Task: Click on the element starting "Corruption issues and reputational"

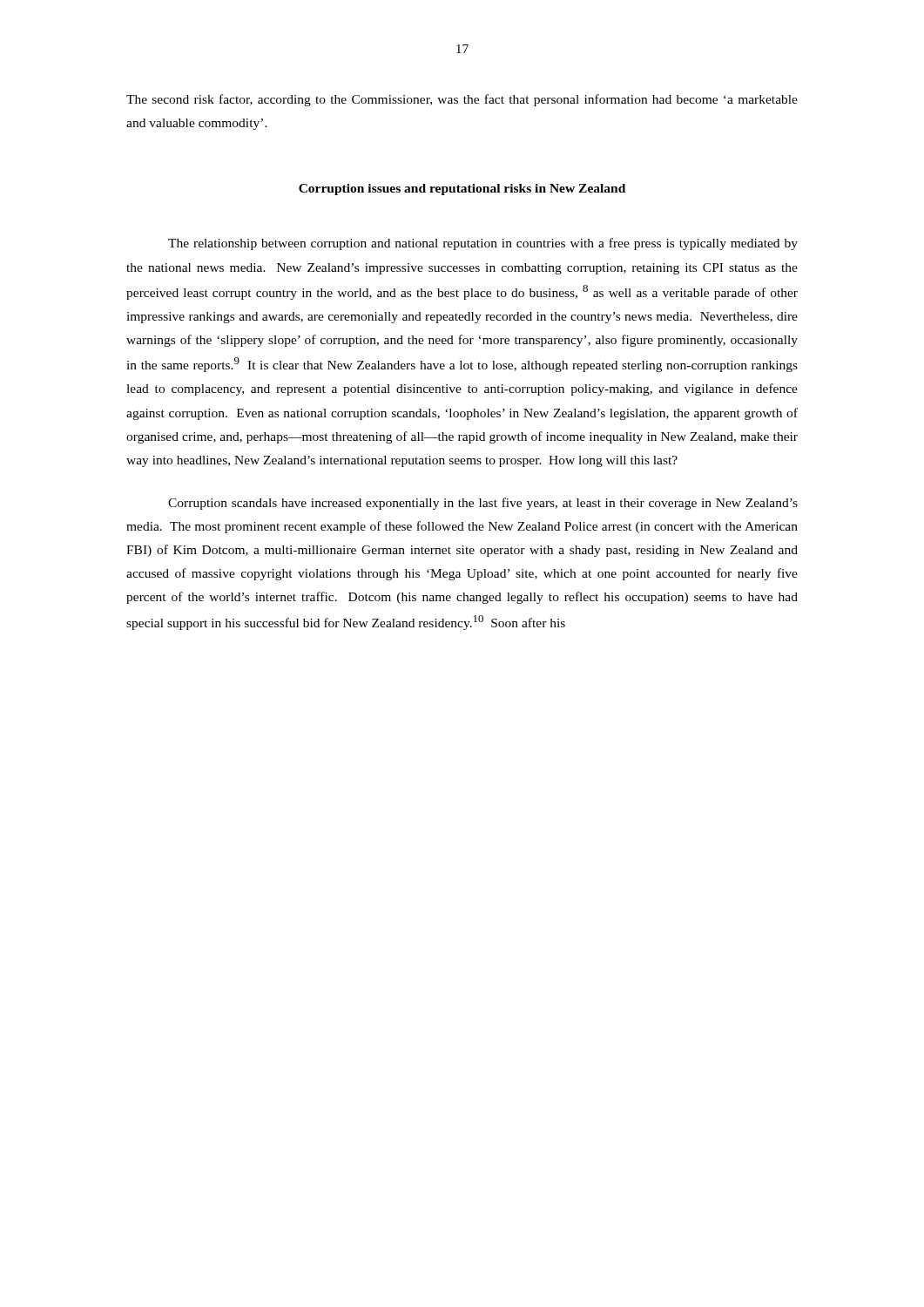Action: pos(462,188)
